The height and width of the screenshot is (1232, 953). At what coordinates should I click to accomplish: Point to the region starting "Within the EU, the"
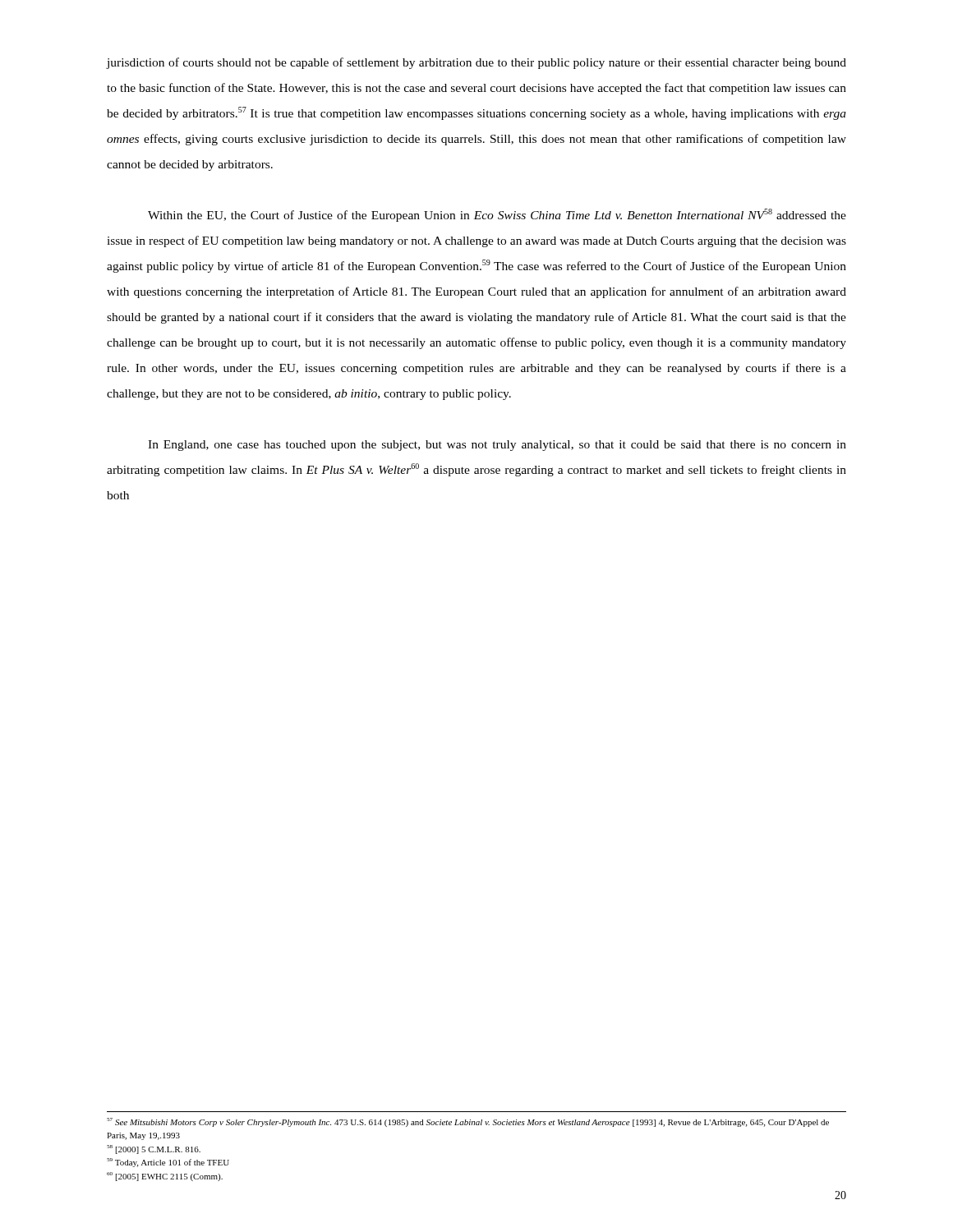click(476, 291)
